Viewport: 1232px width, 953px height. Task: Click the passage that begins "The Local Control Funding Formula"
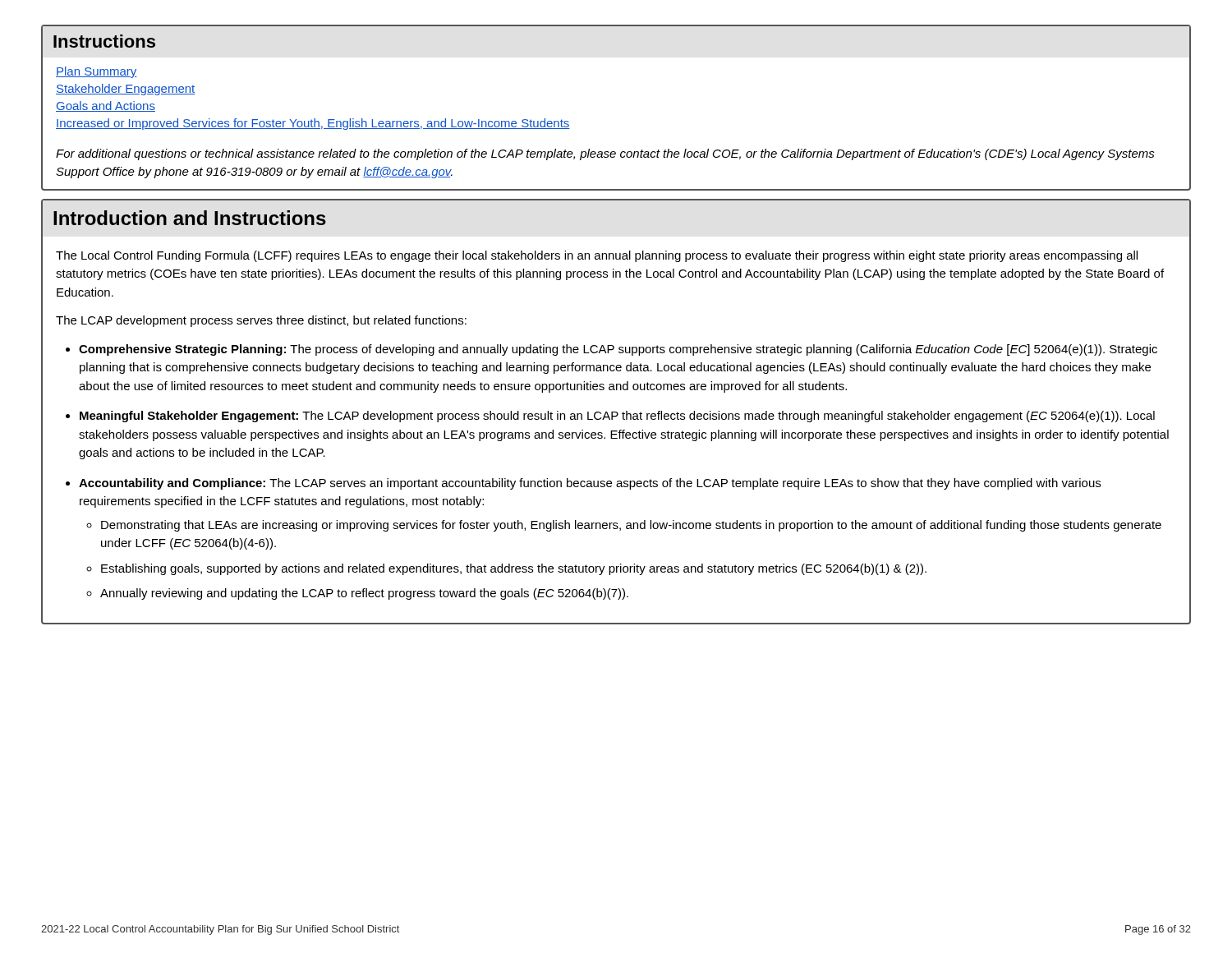pyautogui.click(x=610, y=273)
